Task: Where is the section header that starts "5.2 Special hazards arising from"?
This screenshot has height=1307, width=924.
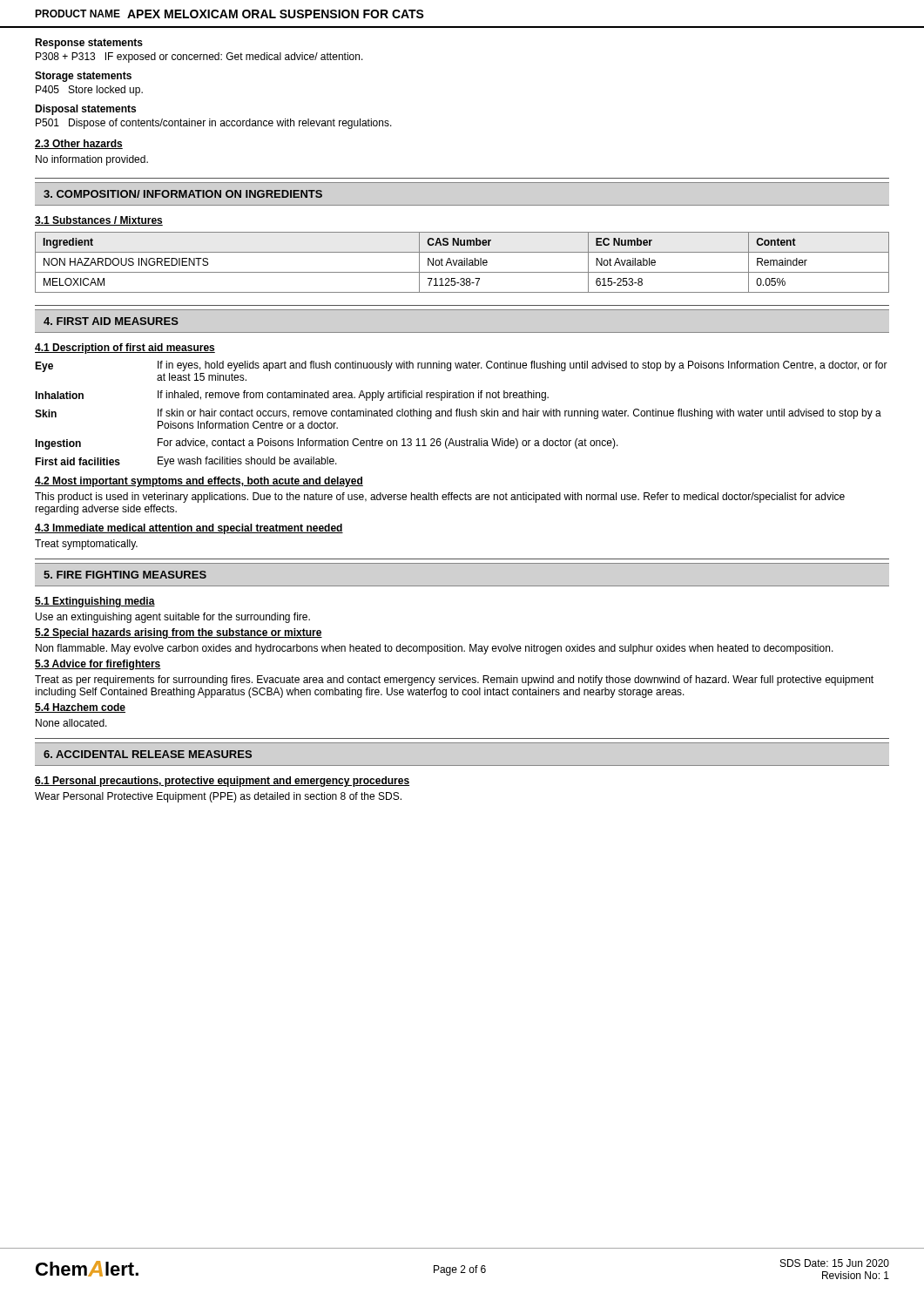Action: pos(178,633)
